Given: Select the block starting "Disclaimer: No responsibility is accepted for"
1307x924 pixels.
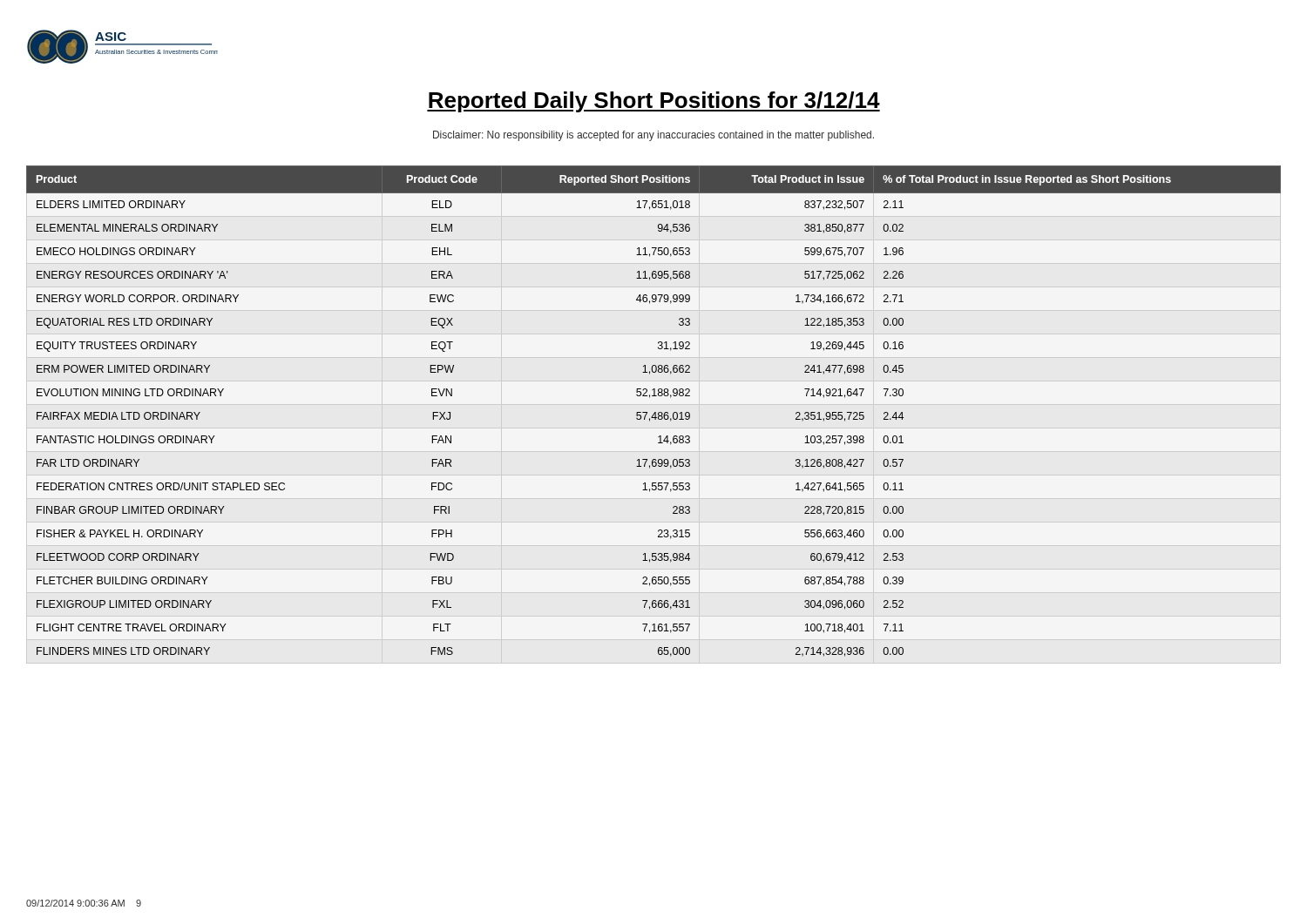Looking at the screenshot, I should (x=654, y=135).
